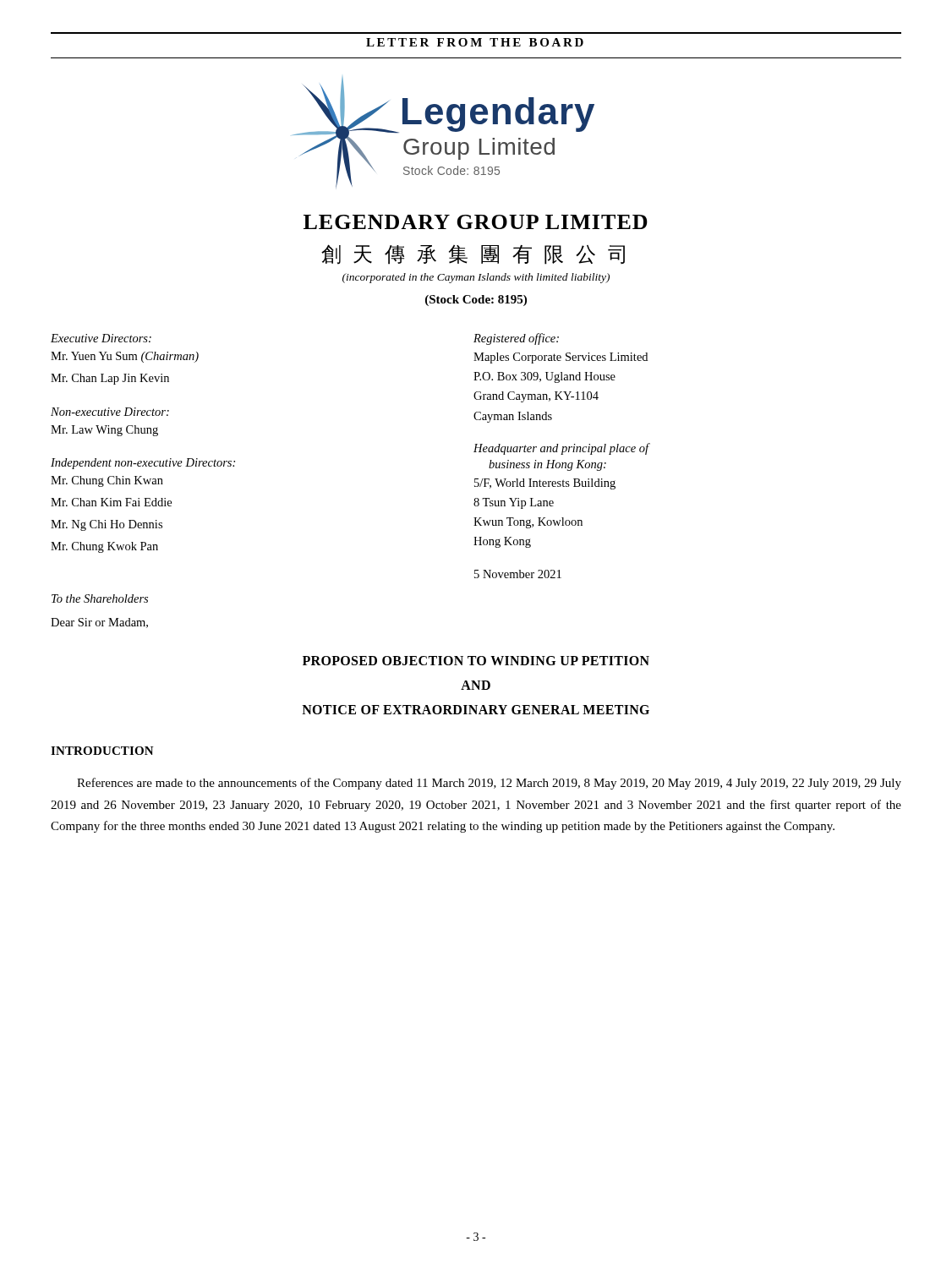The image size is (952, 1268).
Task: Find "To the Shareholders" on this page
Action: [100, 598]
